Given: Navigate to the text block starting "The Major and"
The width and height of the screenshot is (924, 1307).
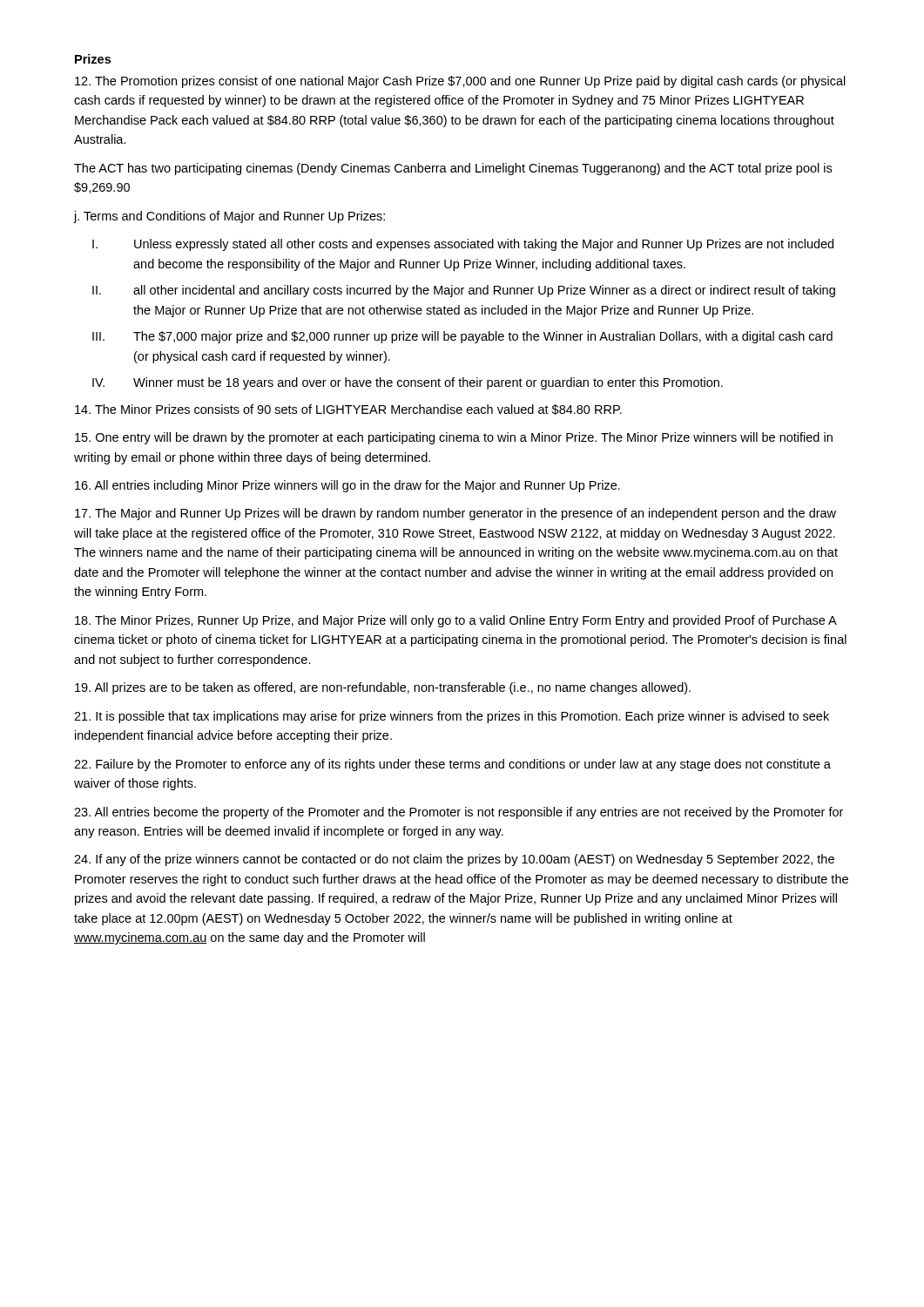Looking at the screenshot, I should coord(456,553).
